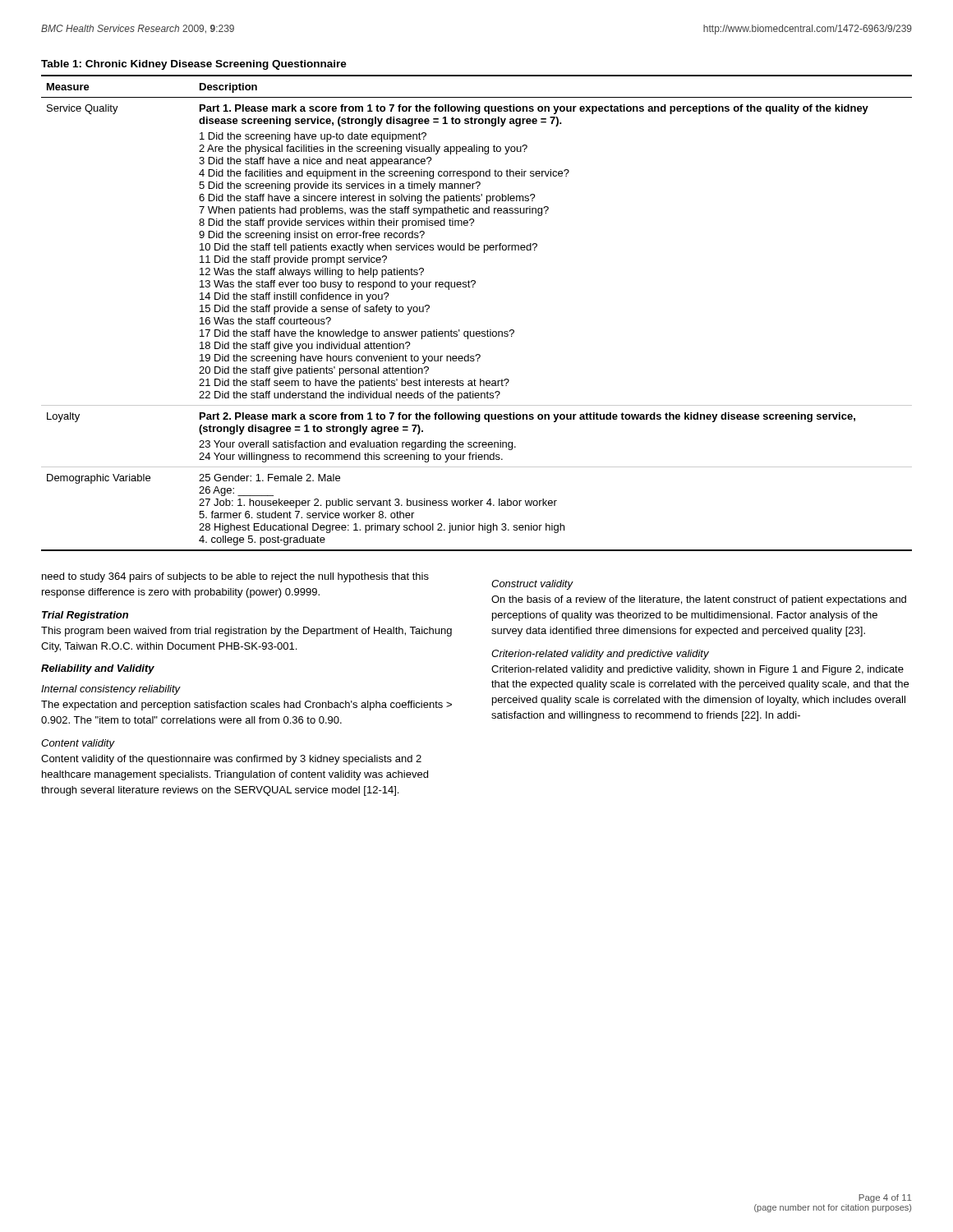Locate the block of text that opens with "This program been waived from trial"
This screenshot has height=1232, width=953.
click(x=247, y=638)
